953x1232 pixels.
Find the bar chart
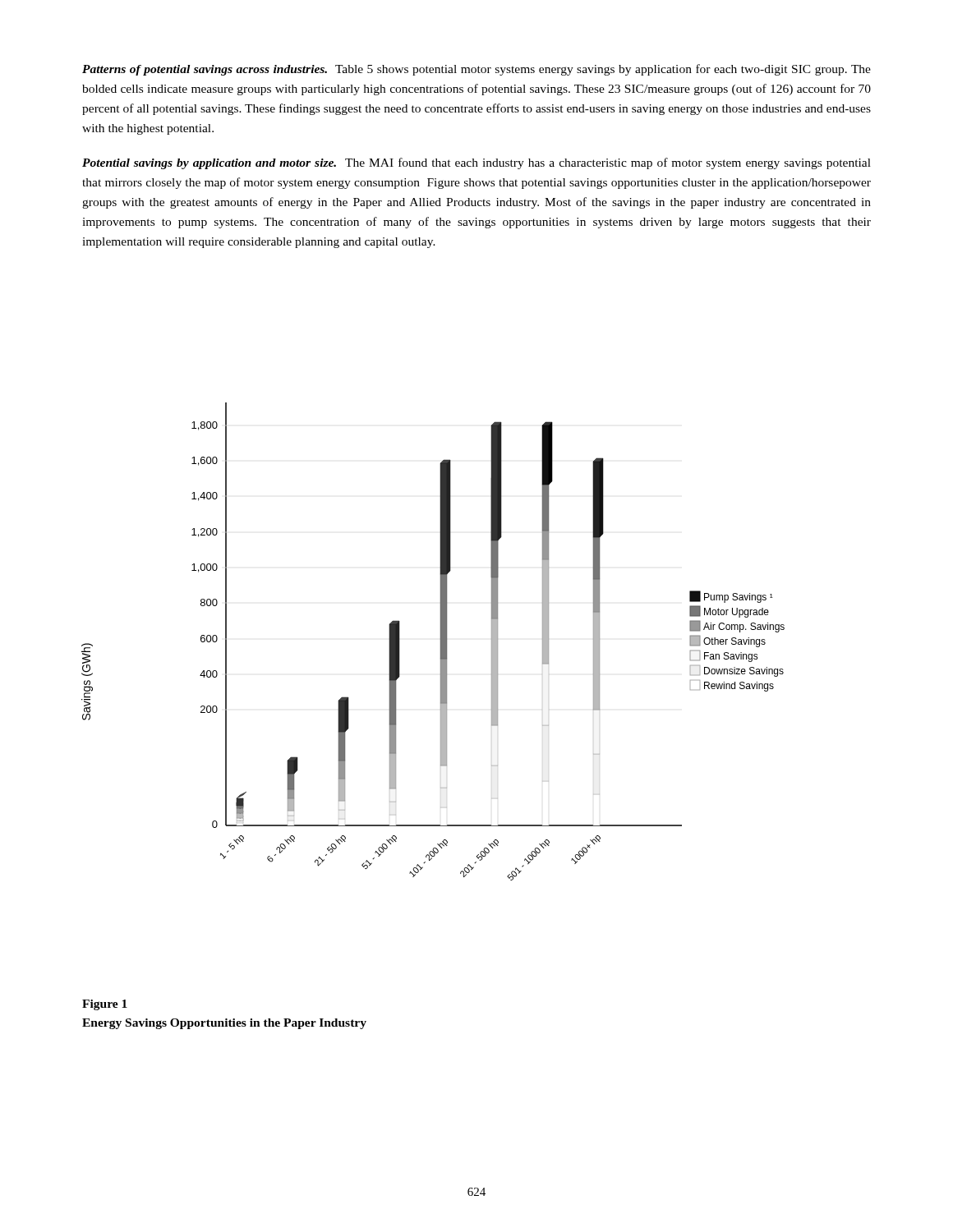pyautogui.click(x=476, y=665)
